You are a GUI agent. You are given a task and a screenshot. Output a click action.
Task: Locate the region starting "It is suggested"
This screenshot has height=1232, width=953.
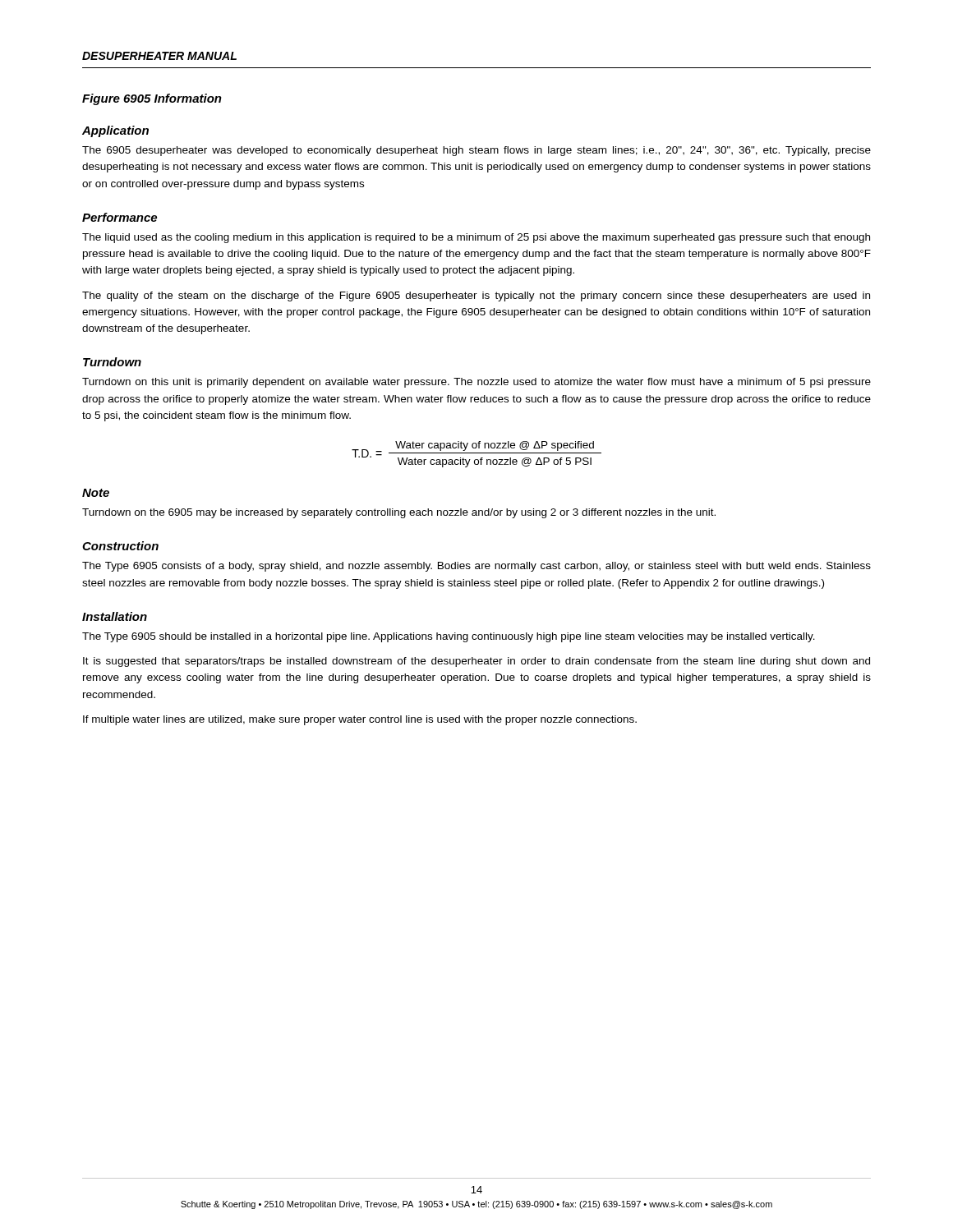click(x=476, y=677)
